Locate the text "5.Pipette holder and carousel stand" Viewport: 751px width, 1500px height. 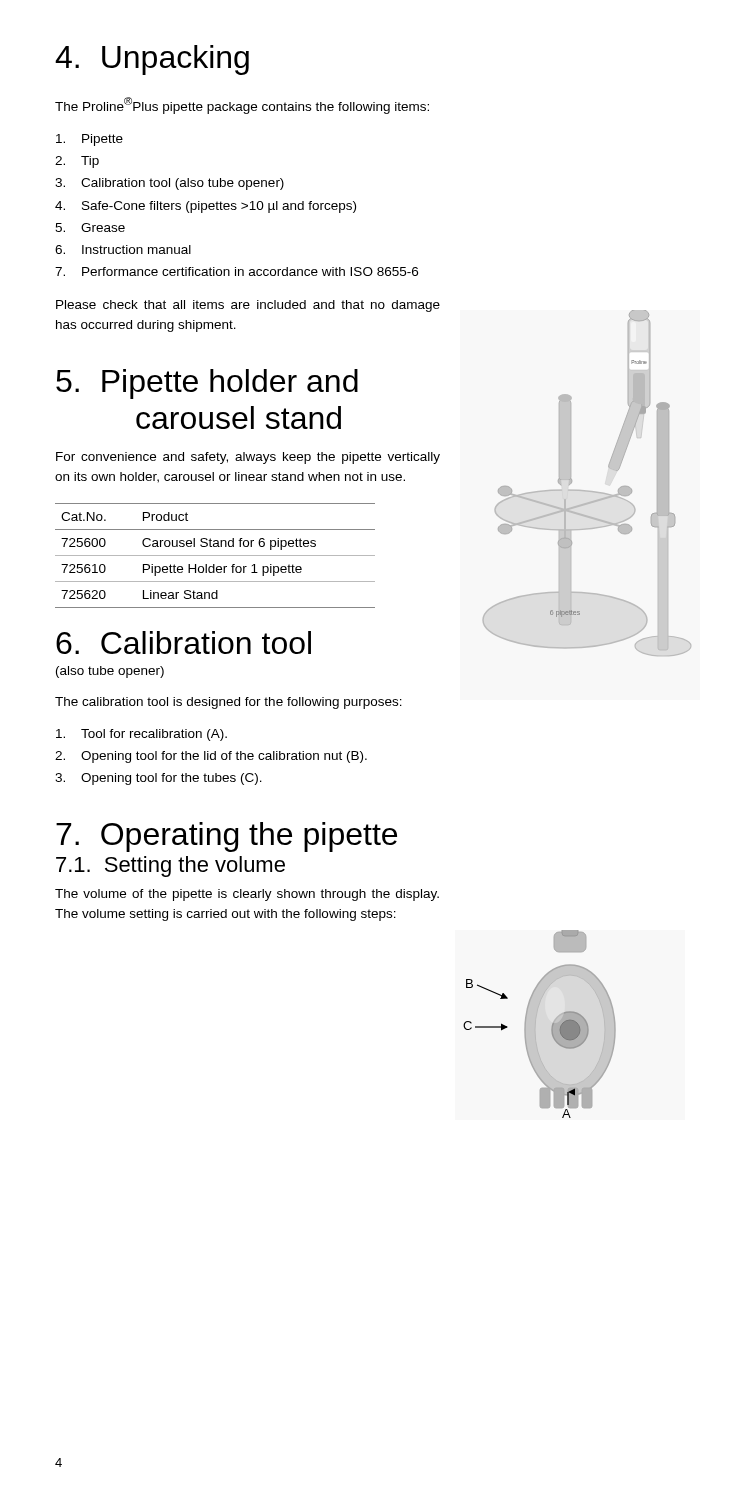(x=247, y=400)
